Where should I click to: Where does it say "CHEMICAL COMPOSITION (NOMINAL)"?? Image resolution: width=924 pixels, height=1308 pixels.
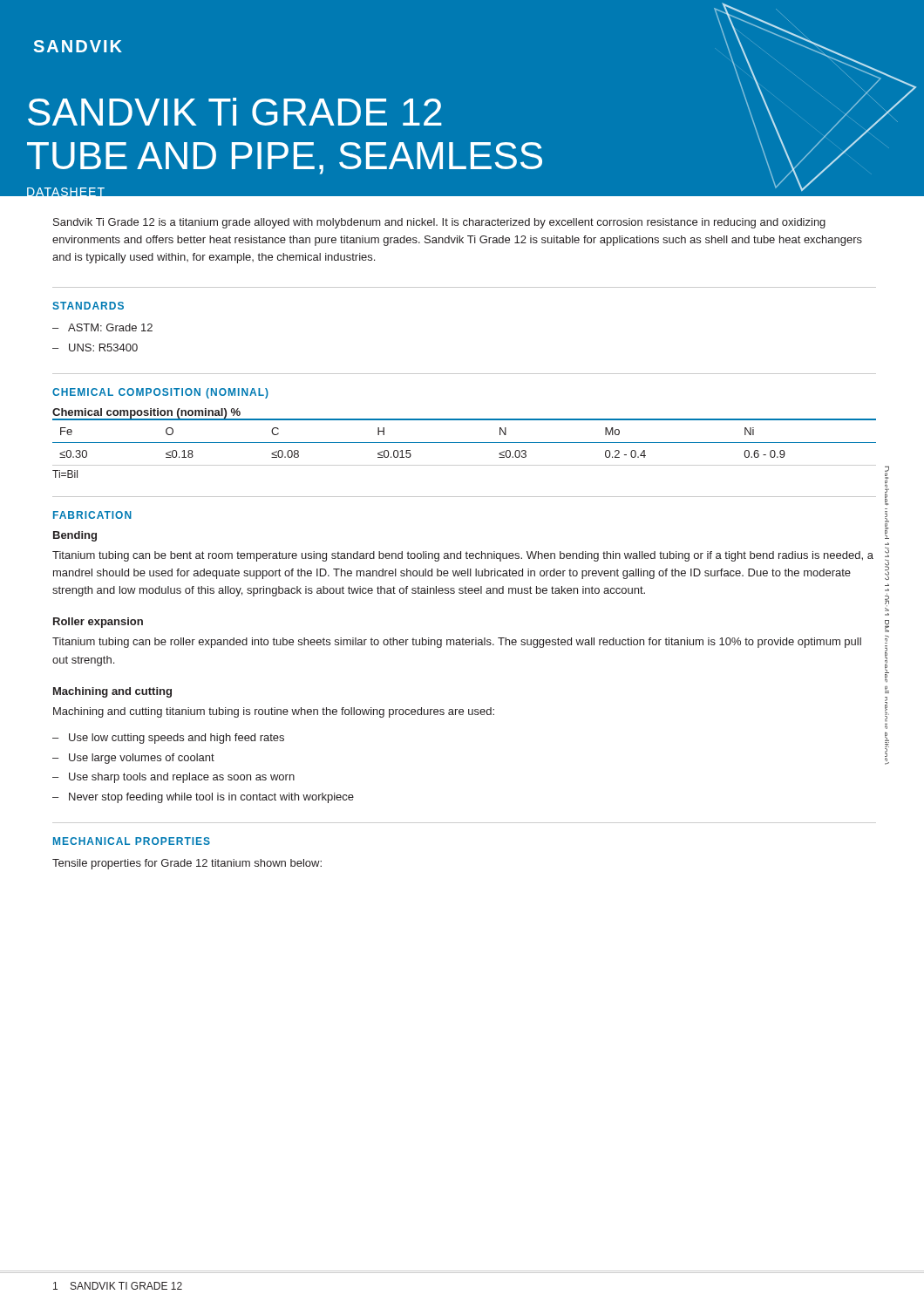point(161,392)
